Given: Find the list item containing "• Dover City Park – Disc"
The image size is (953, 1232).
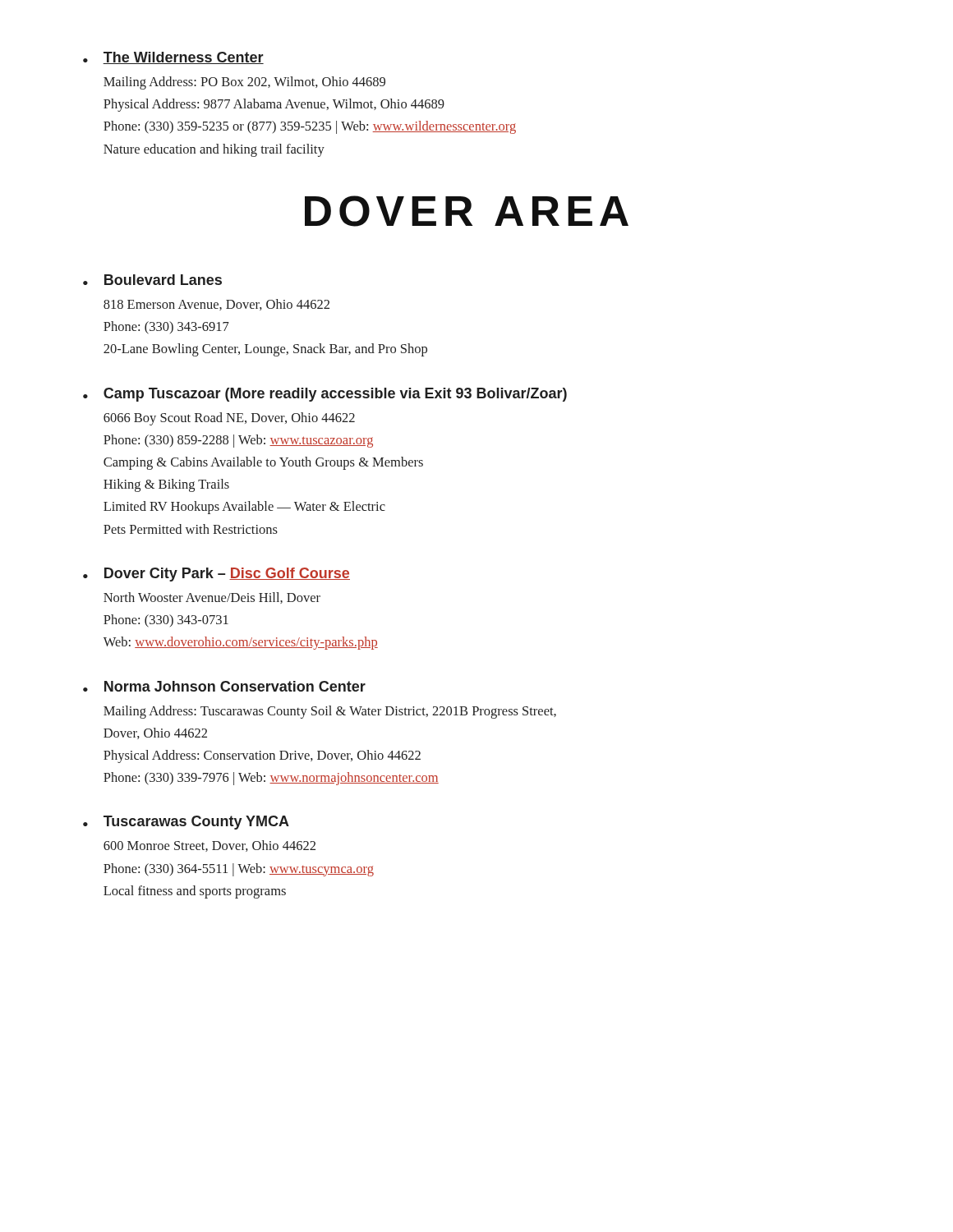Looking at the screenshot, I should pos(216,575).
